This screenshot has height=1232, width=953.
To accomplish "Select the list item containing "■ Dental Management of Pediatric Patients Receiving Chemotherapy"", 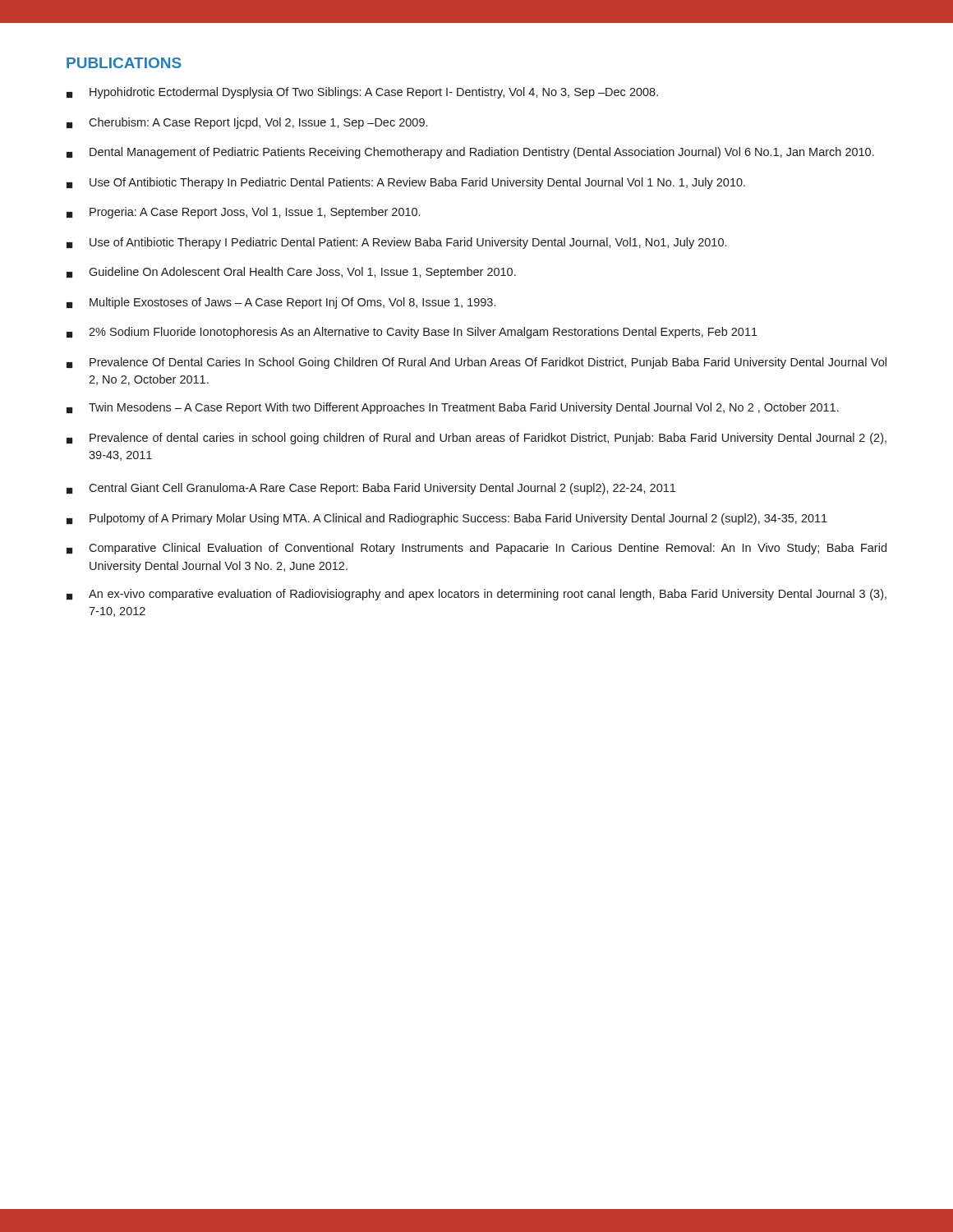I will click(470, 154).
